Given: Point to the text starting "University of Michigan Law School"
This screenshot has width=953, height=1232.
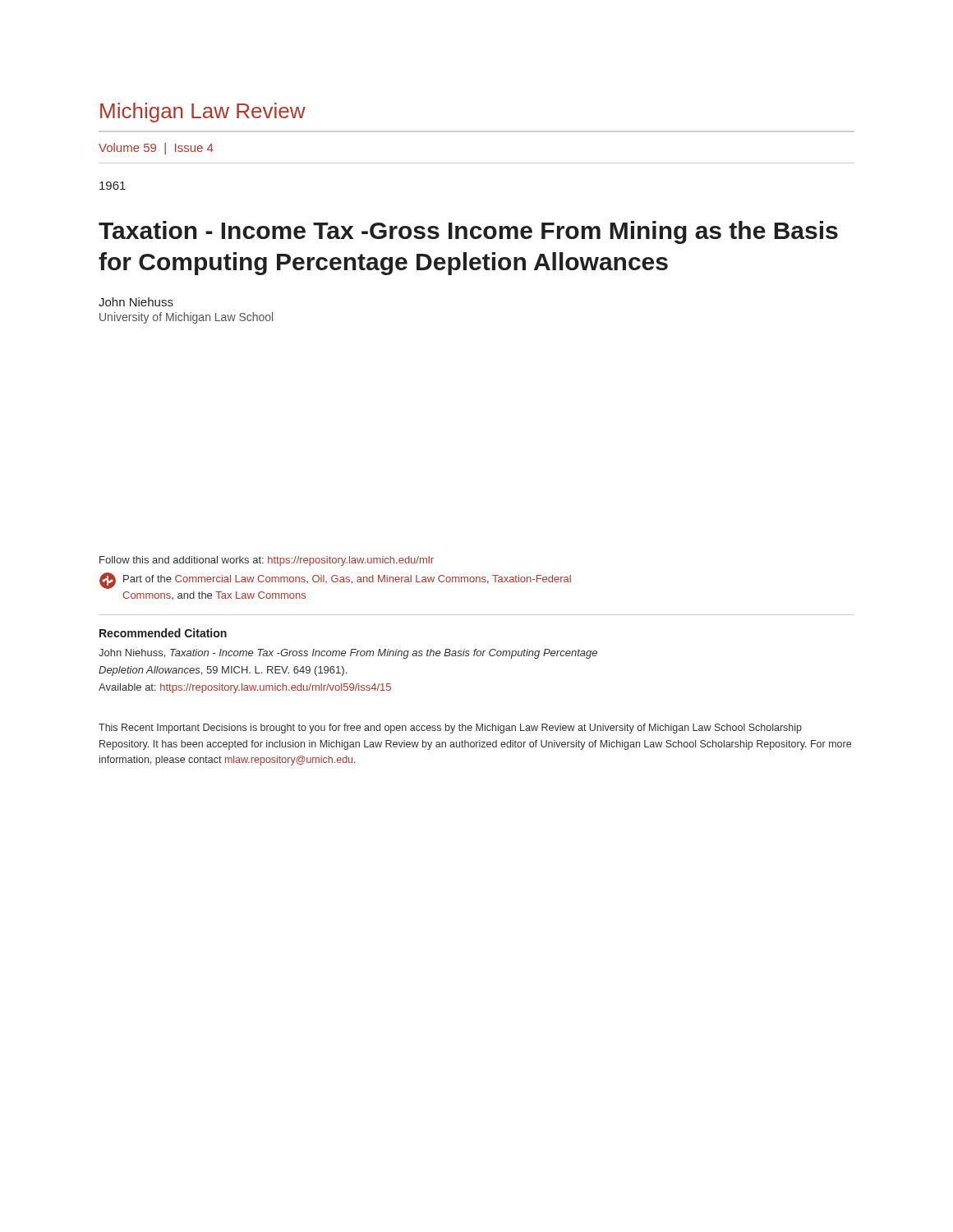Looking at the screenshot, I should (186, 318).
